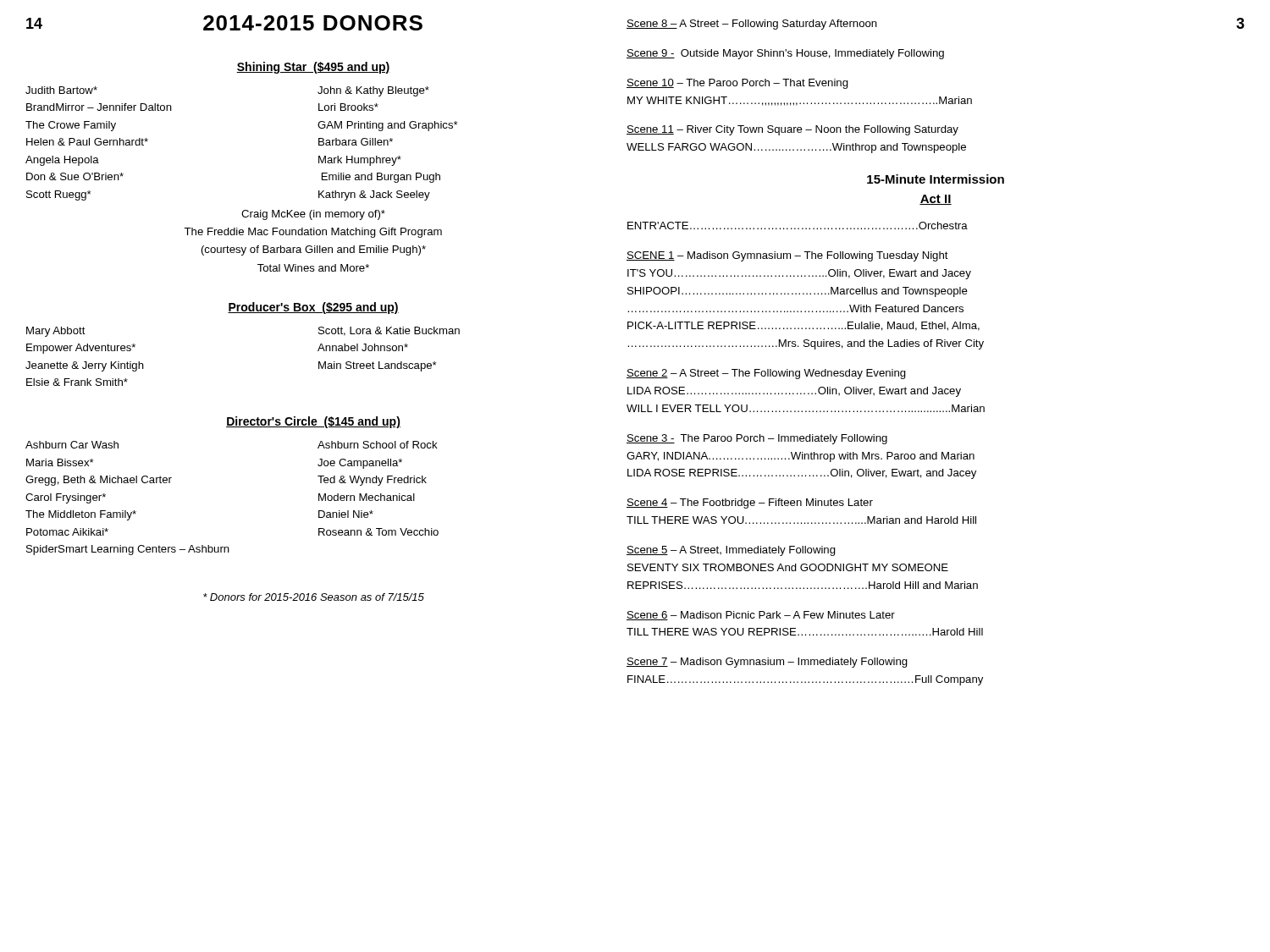Select the text starting "Judith Bartow* BrandMirror – Jennifer"
The height and width of the screenshot is (952, 1270).
coord(313,179)
